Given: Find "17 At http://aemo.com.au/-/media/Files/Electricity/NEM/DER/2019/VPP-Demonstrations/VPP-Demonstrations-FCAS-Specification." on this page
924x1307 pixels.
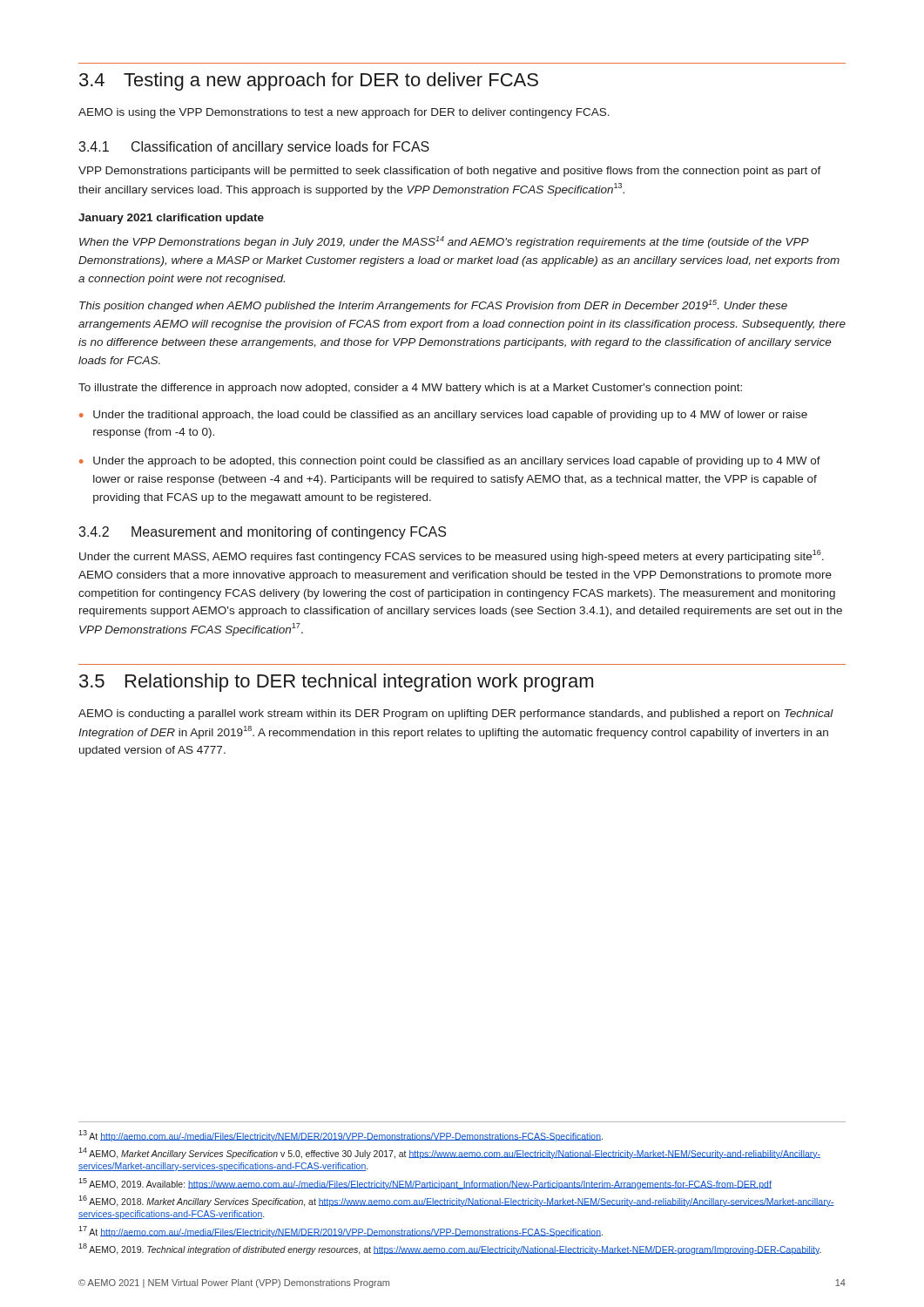Looking at the screenshot, I should click(341, 1230).
